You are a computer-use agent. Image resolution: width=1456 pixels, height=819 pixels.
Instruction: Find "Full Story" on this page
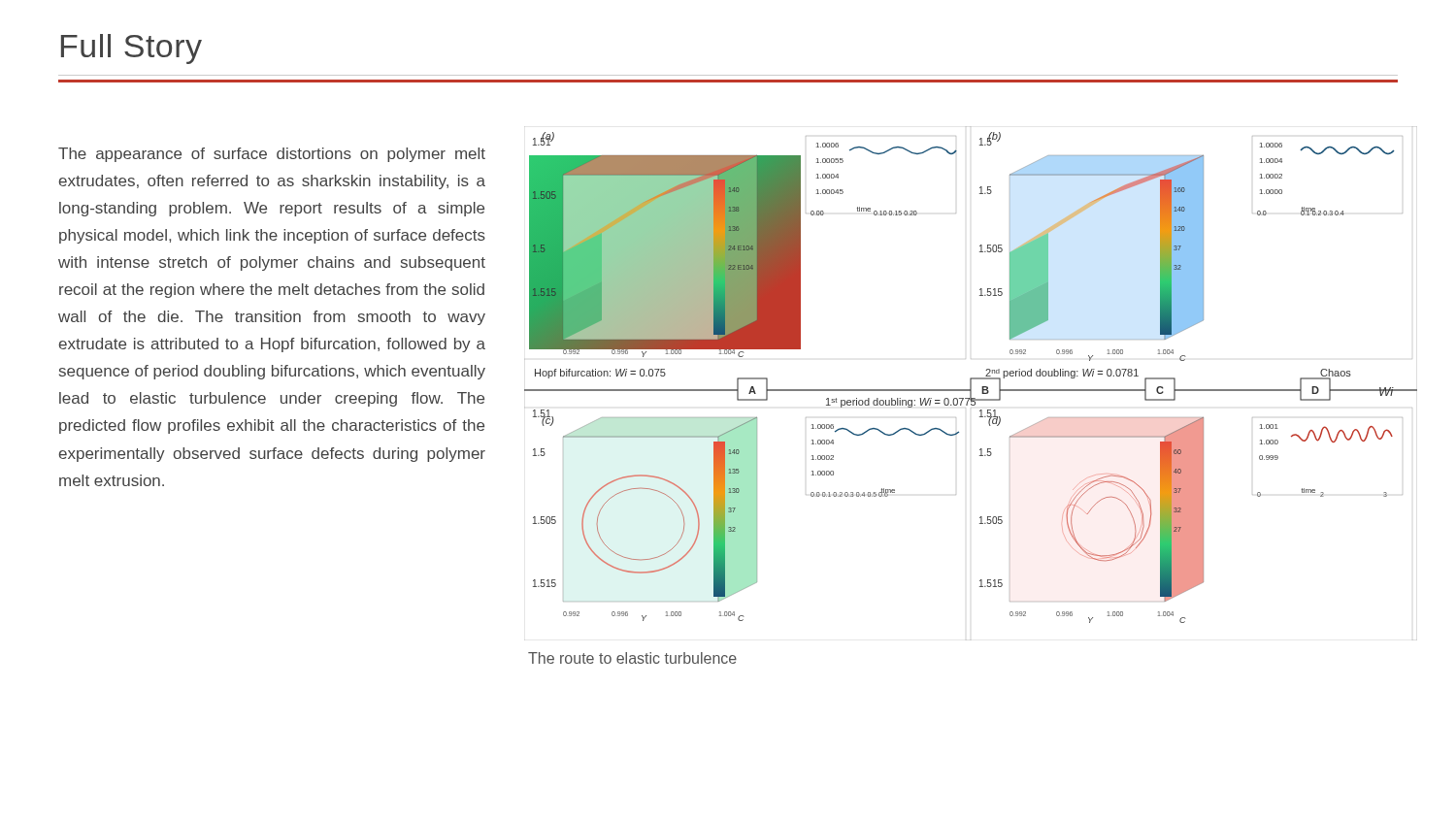132,49
